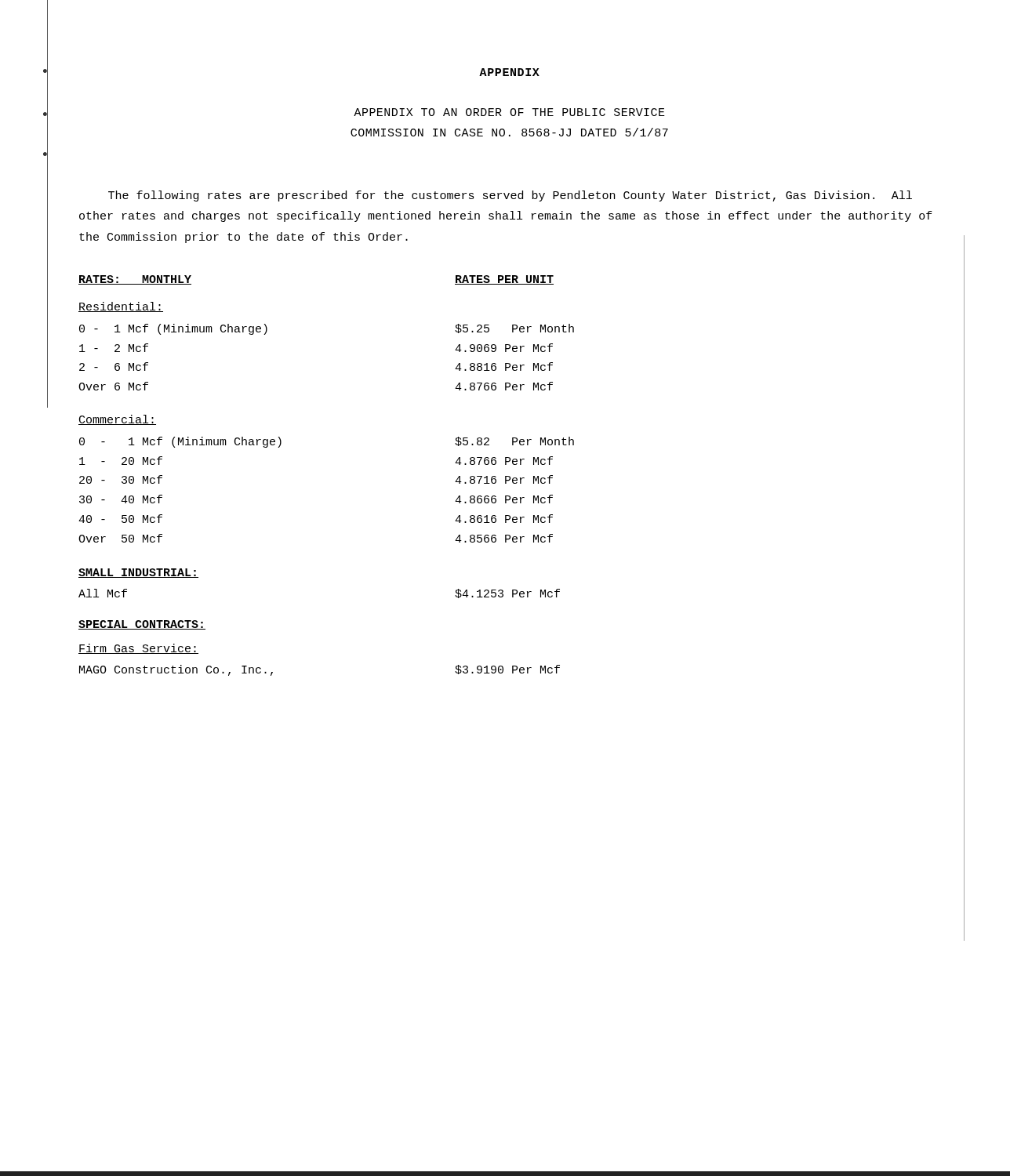
Task: Click where it says "All Mcf"
Action: coord(103,595)
